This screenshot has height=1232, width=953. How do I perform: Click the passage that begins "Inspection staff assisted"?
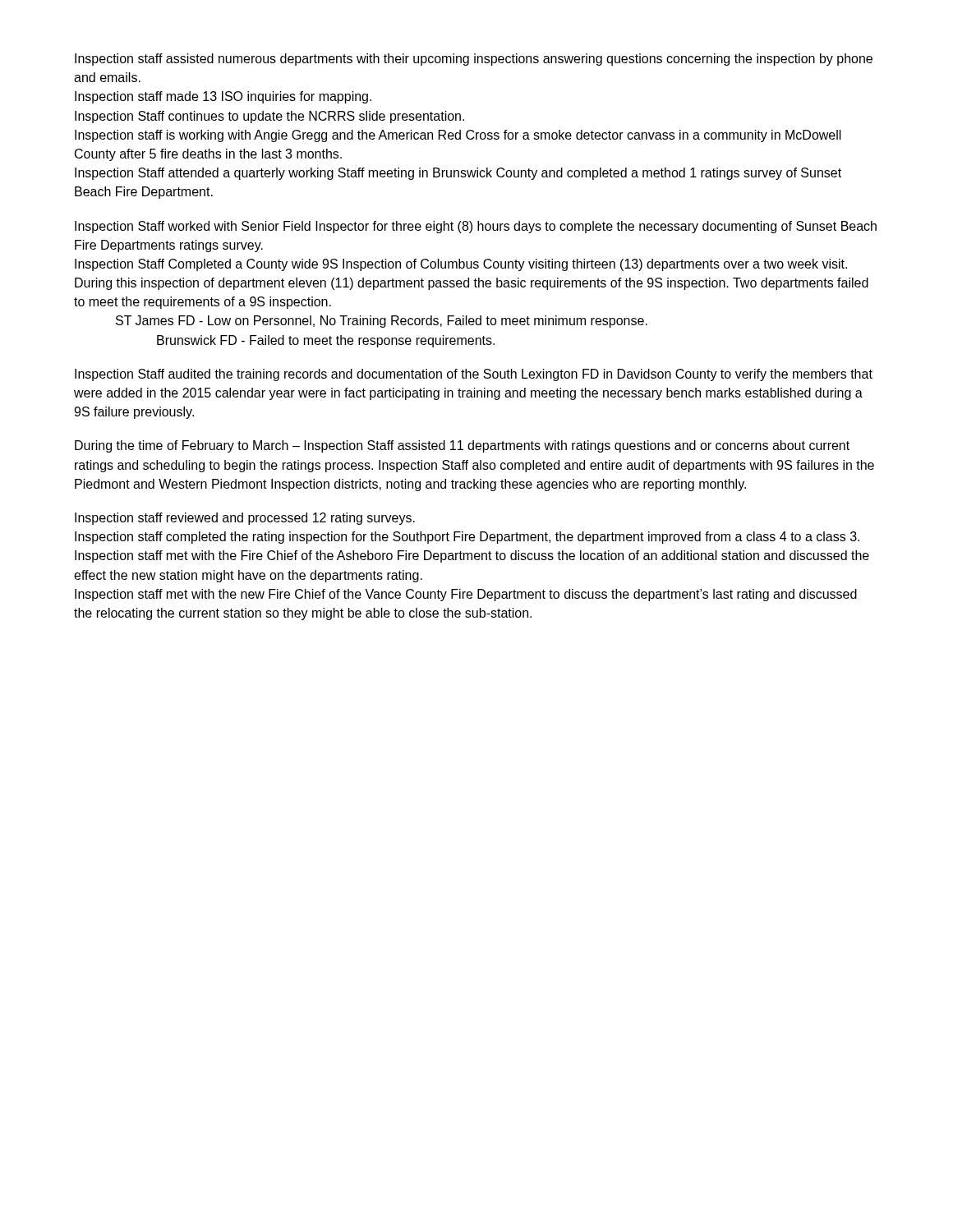[x=473, y=125]
